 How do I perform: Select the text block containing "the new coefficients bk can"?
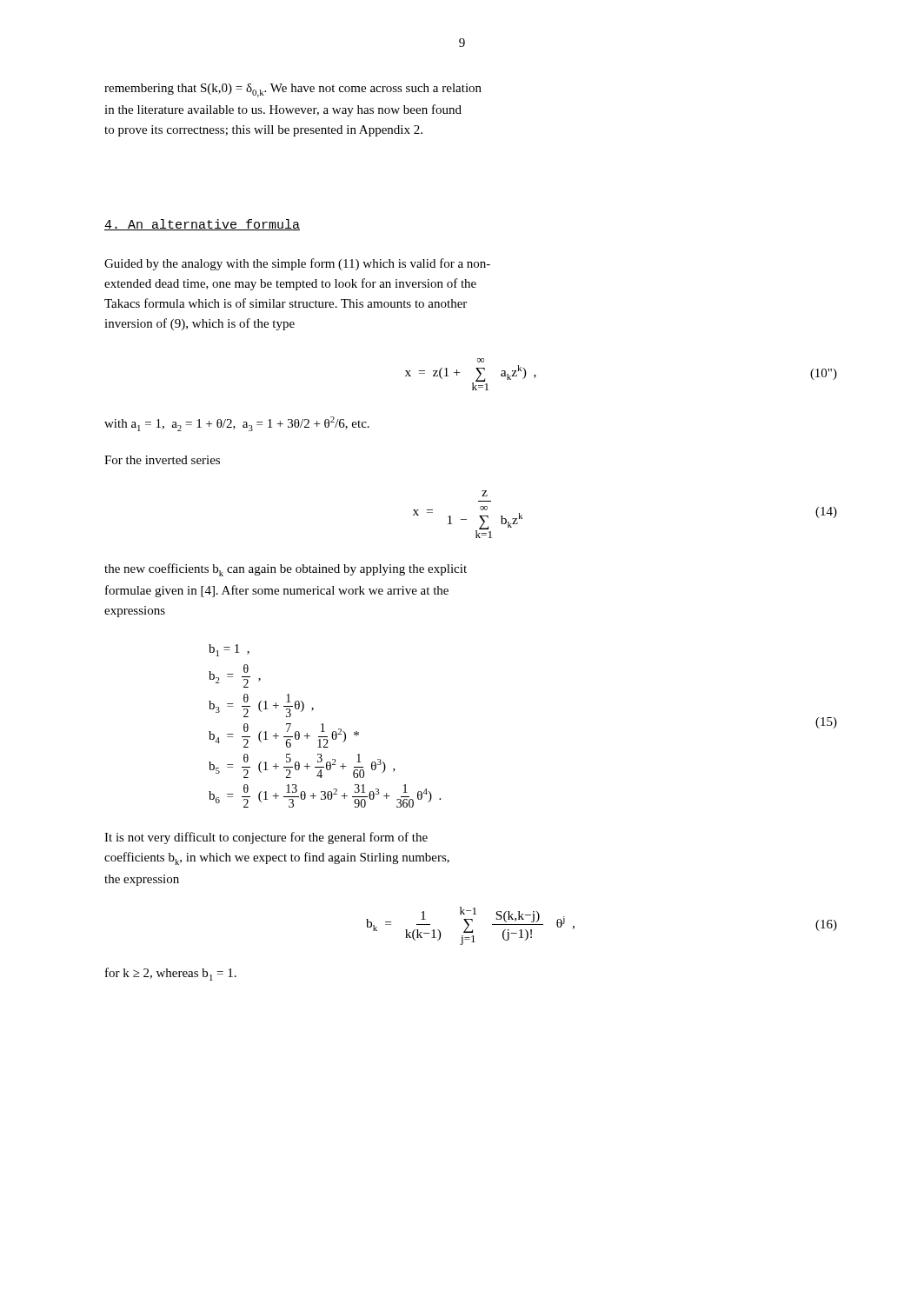pyautogui.click(x=286, y=590)
